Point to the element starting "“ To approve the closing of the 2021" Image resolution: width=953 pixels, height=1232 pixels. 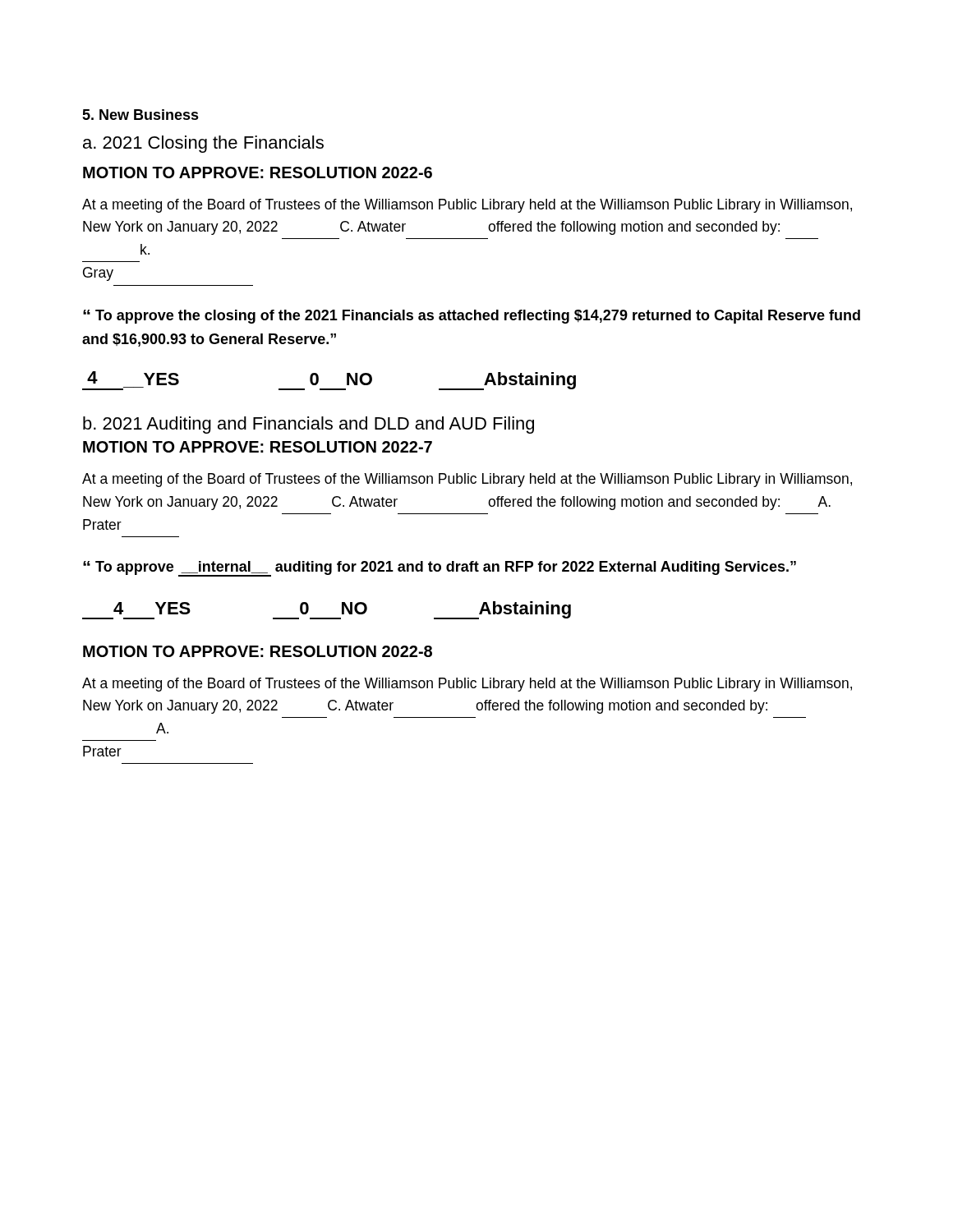472,326
